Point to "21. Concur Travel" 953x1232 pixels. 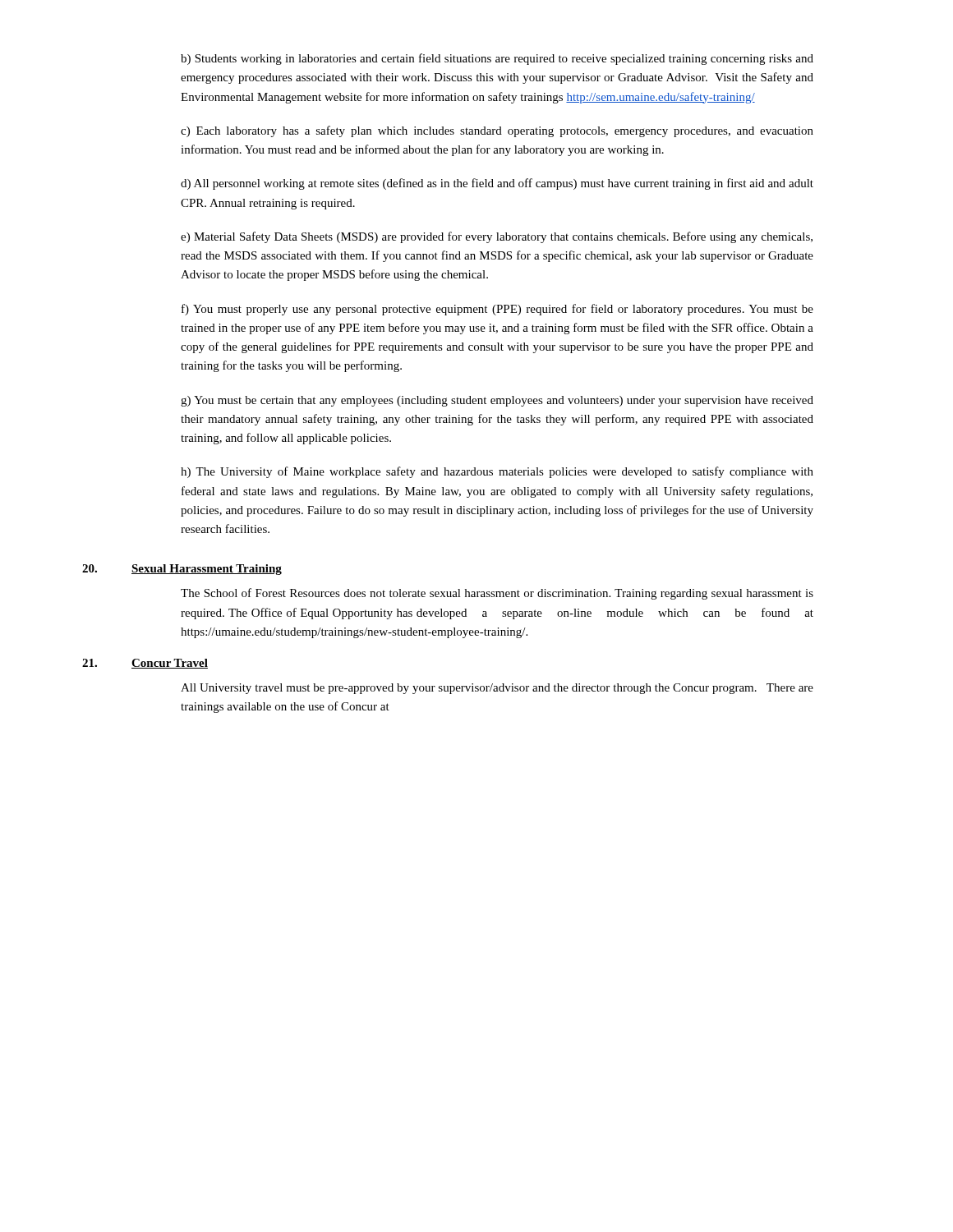coord(145,663)
